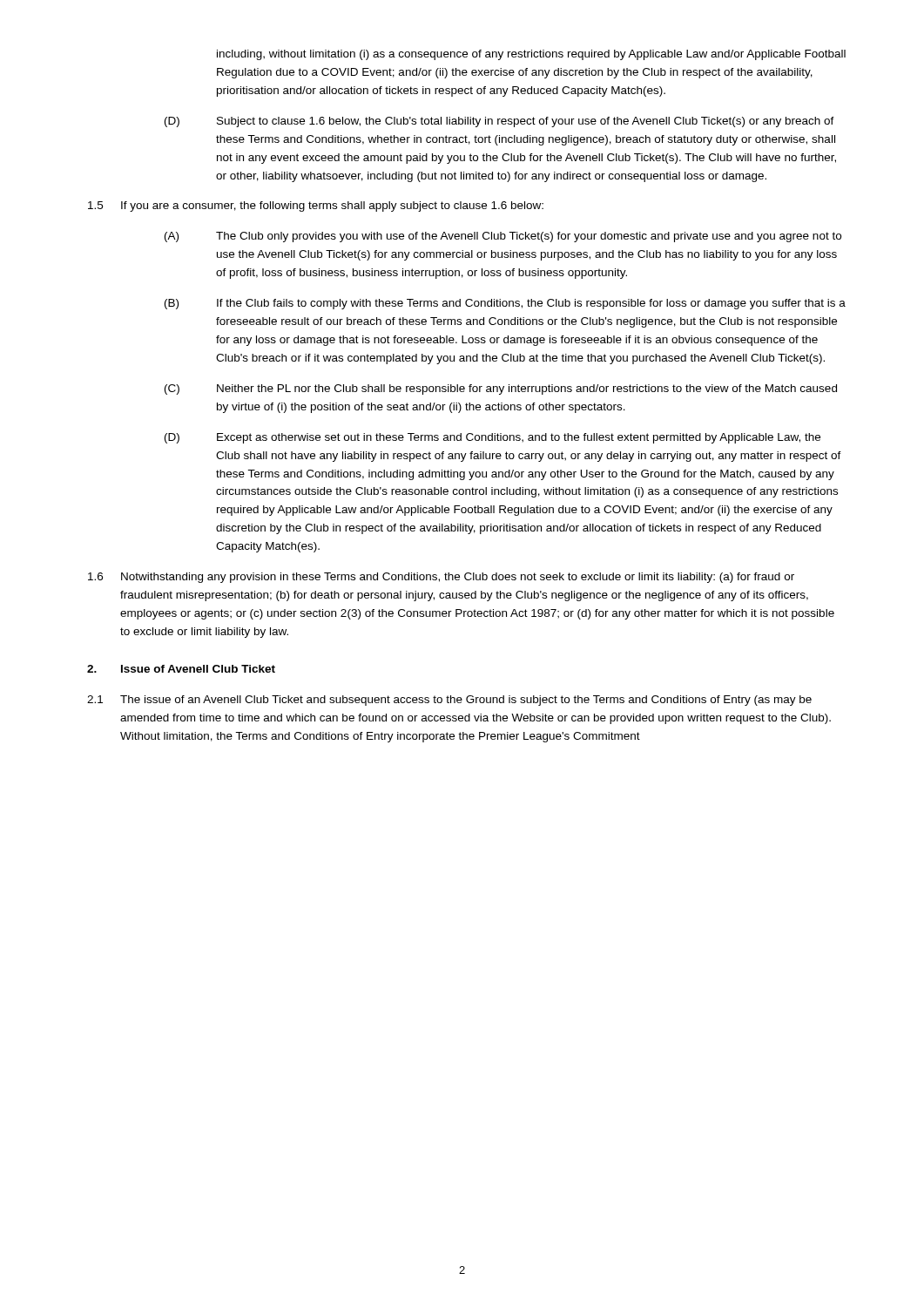Navigate to the text block starting "(D) Subject to clause 1.6"
Screen dimensions: 1307x924
[x=506, y=149]
